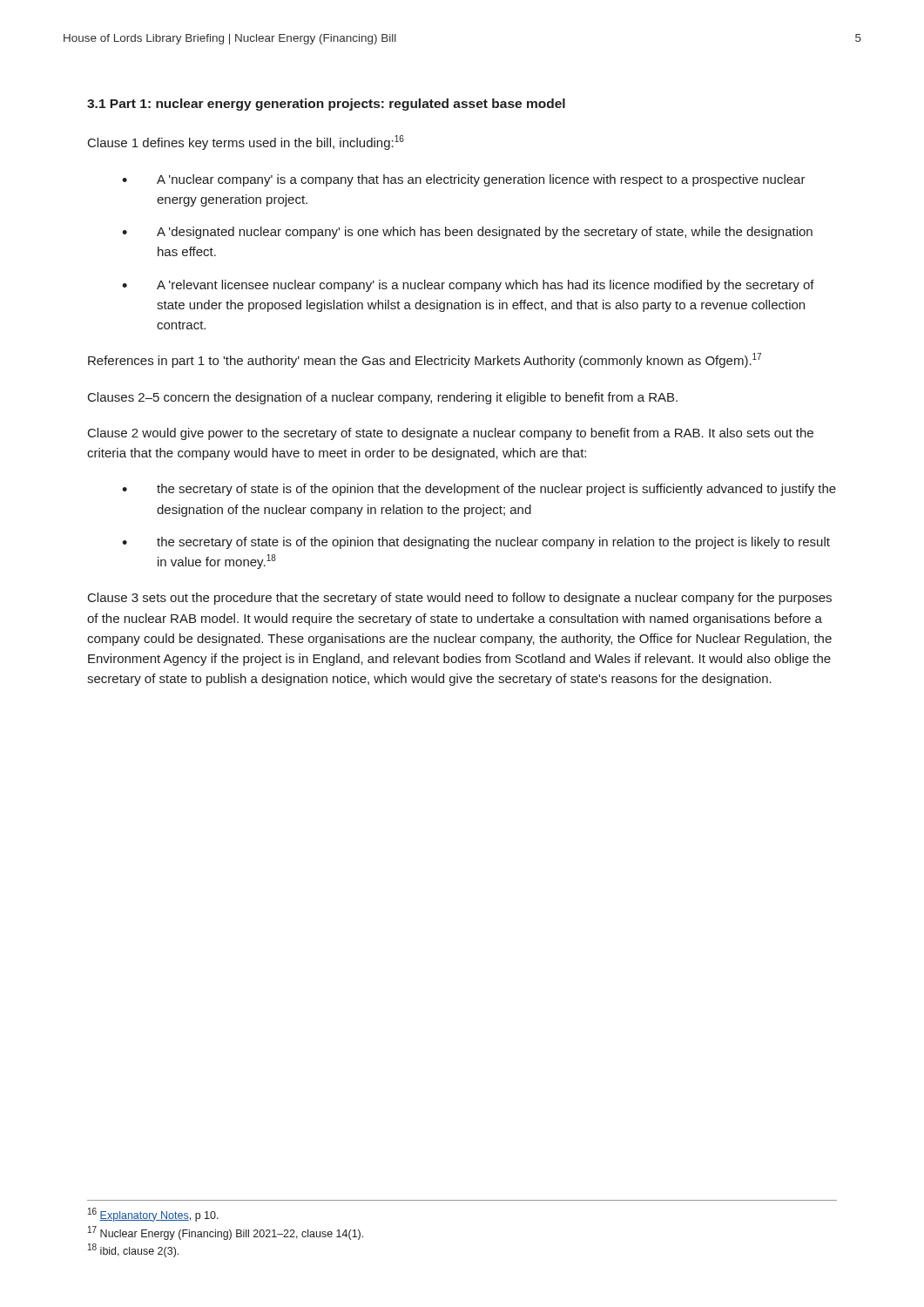Select the footnote that says "18 ibid, clause 2(3)."
The height and width of the screenshot is (1307, 924).
[x=133, y=1251]
